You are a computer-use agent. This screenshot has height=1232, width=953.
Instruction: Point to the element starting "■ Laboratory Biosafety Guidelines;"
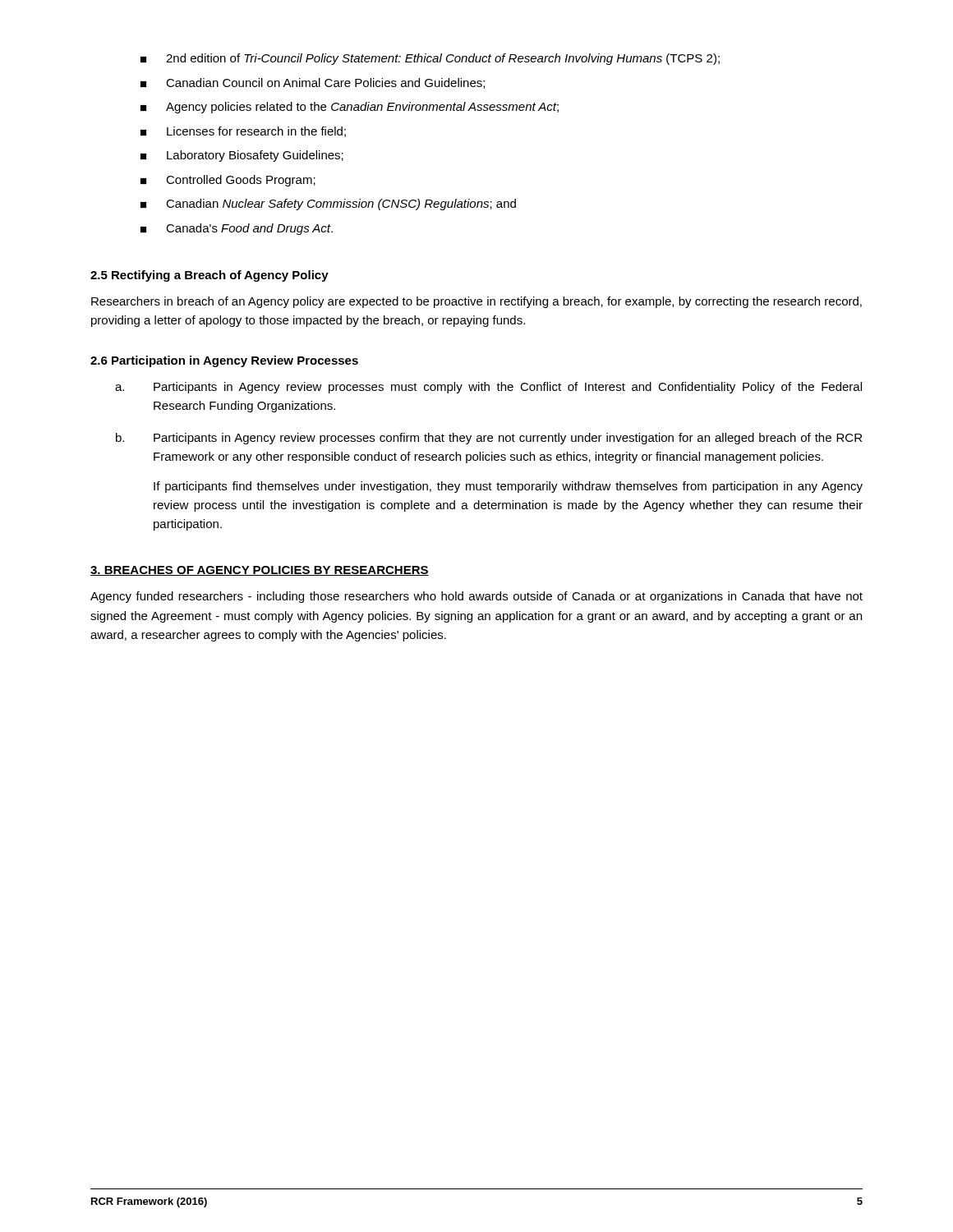coord(242,156)
